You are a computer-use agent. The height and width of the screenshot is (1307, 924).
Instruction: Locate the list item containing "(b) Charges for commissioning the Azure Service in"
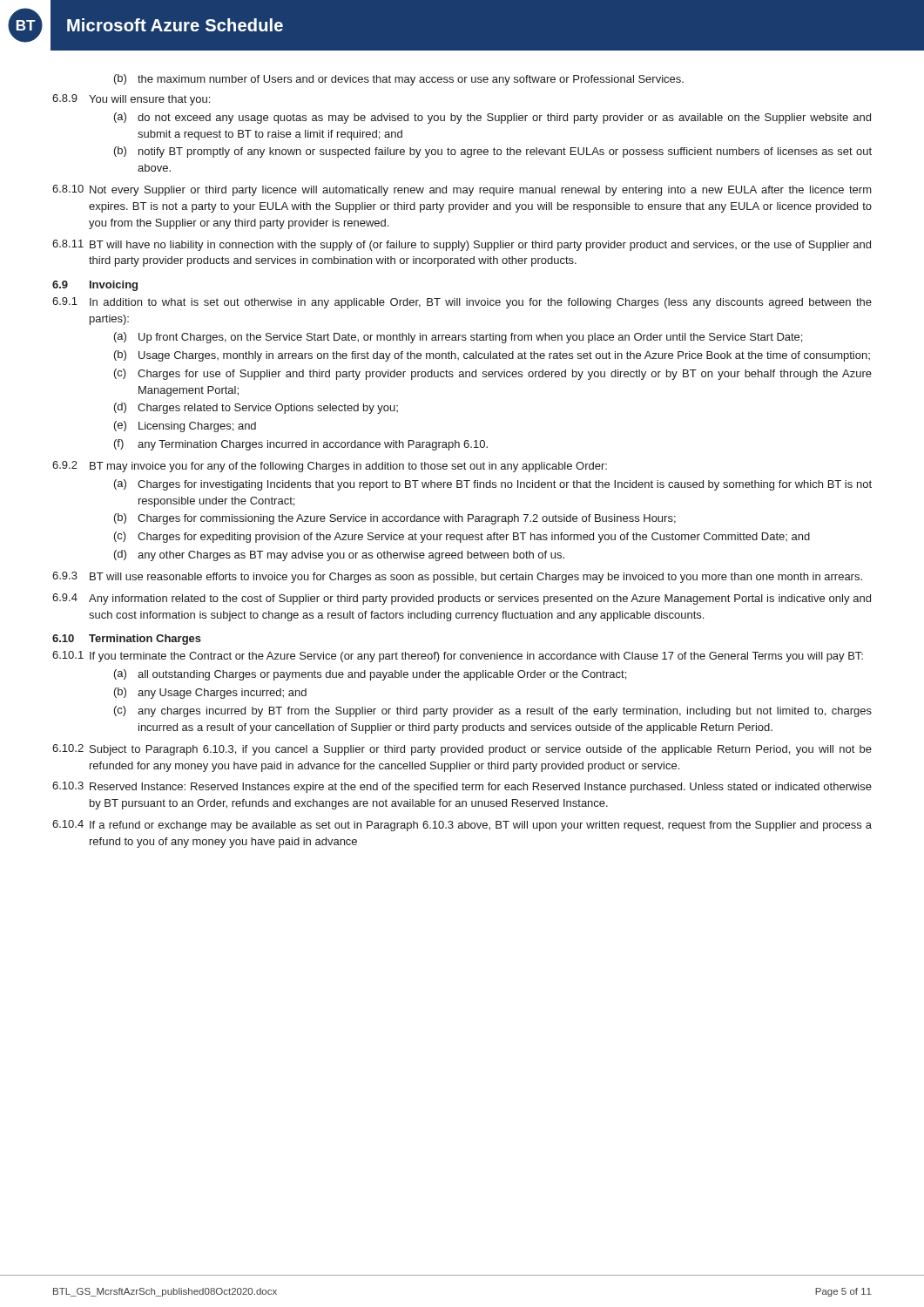click(462, 519)
